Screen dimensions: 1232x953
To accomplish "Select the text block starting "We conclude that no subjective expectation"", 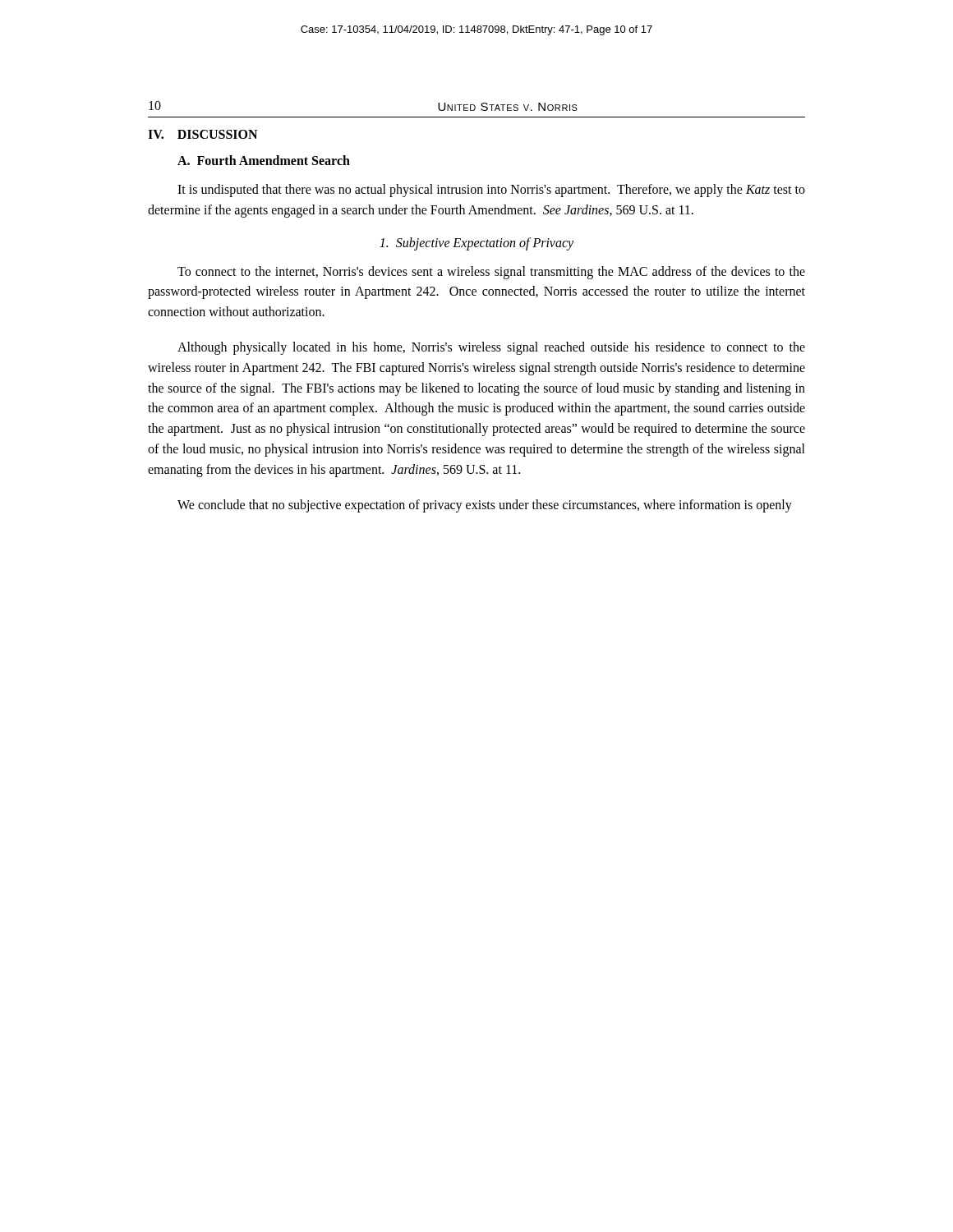I will pyautogui.click(x=485, y=504).
